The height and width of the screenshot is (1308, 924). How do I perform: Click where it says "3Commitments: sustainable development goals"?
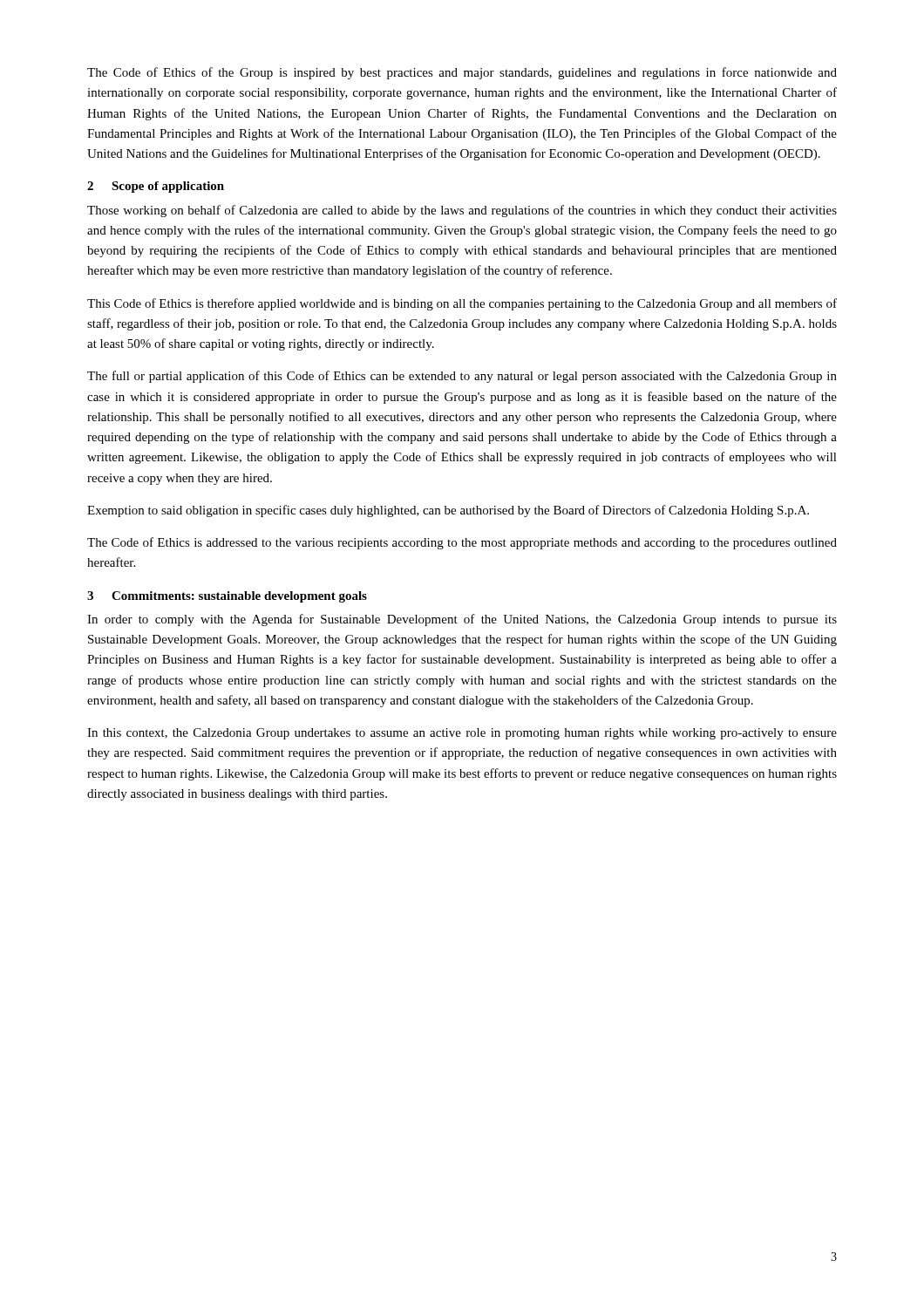click(227, 597)
